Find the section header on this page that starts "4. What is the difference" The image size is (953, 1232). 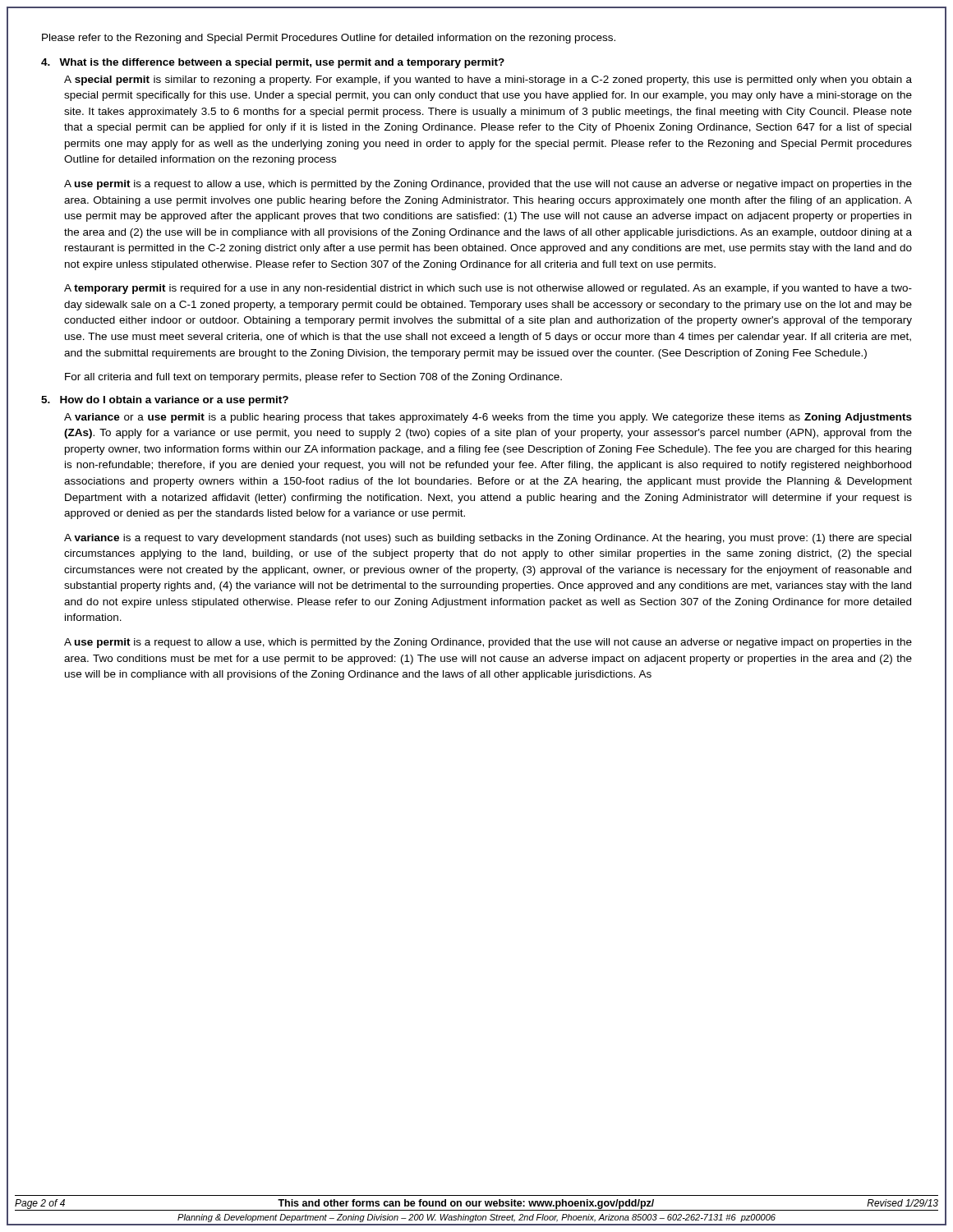(x=273, y=62)
